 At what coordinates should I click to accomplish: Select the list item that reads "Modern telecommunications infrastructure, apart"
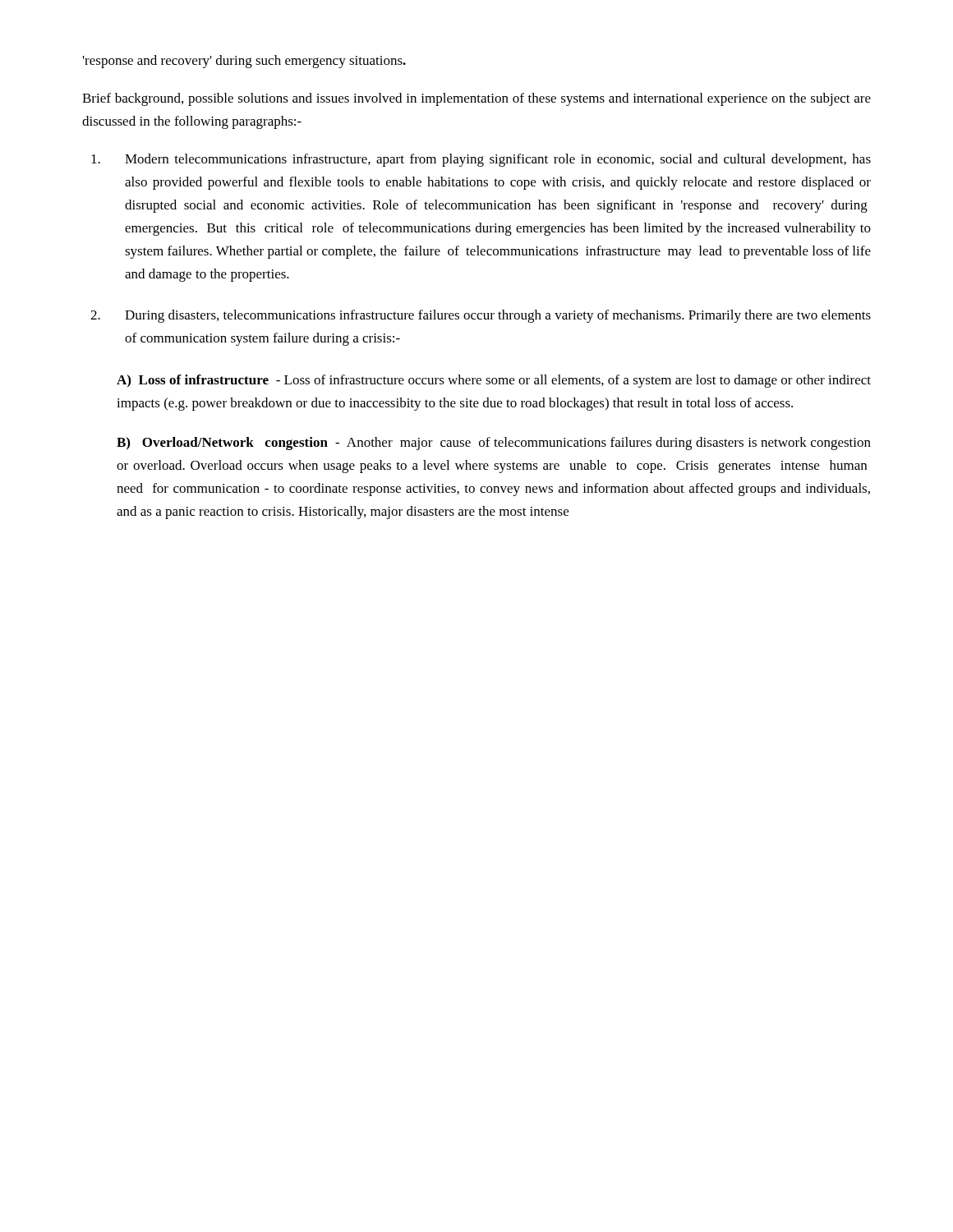click(x=476, y=217)
